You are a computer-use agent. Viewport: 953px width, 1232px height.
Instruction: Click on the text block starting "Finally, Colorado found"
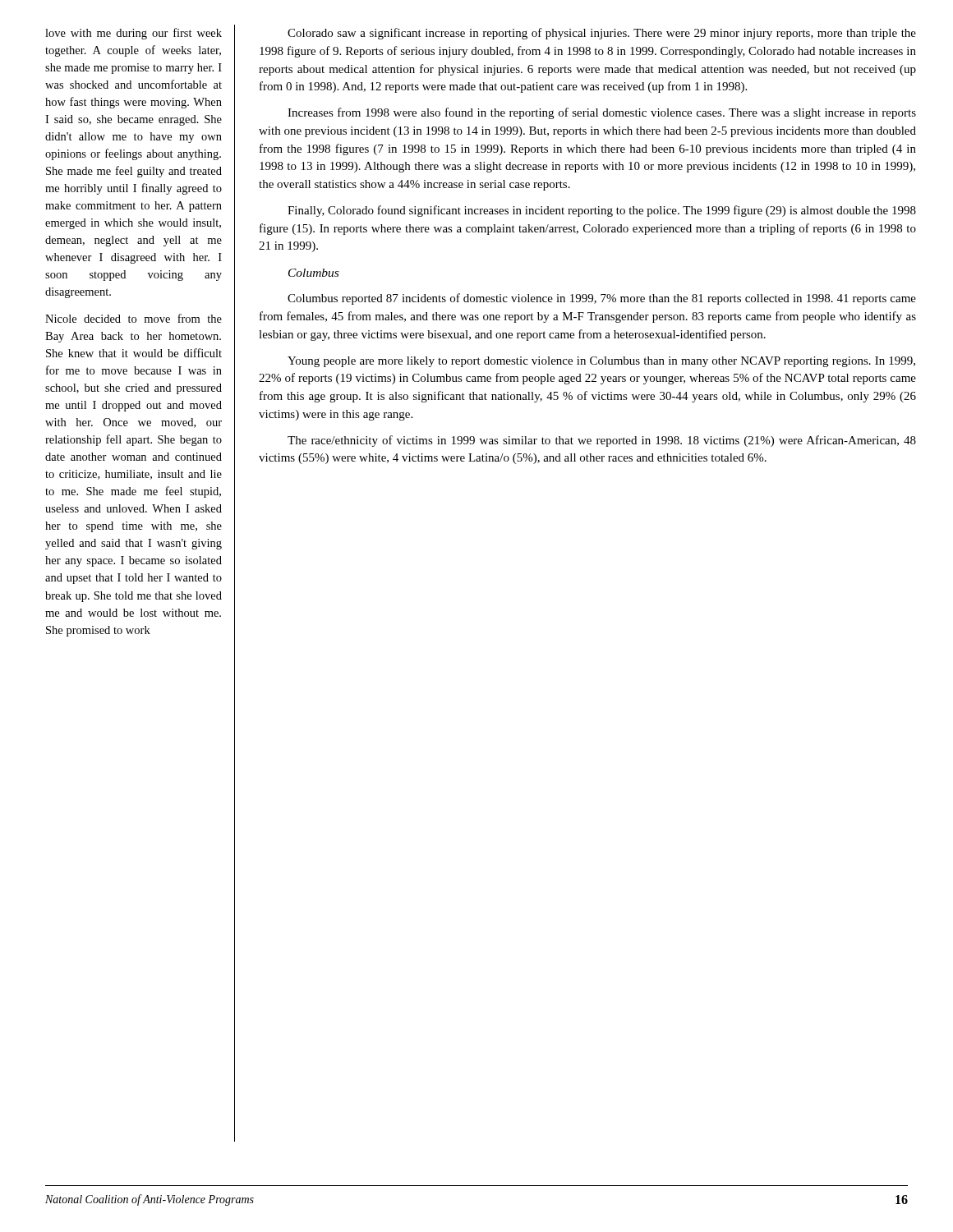tap(587, 229)
